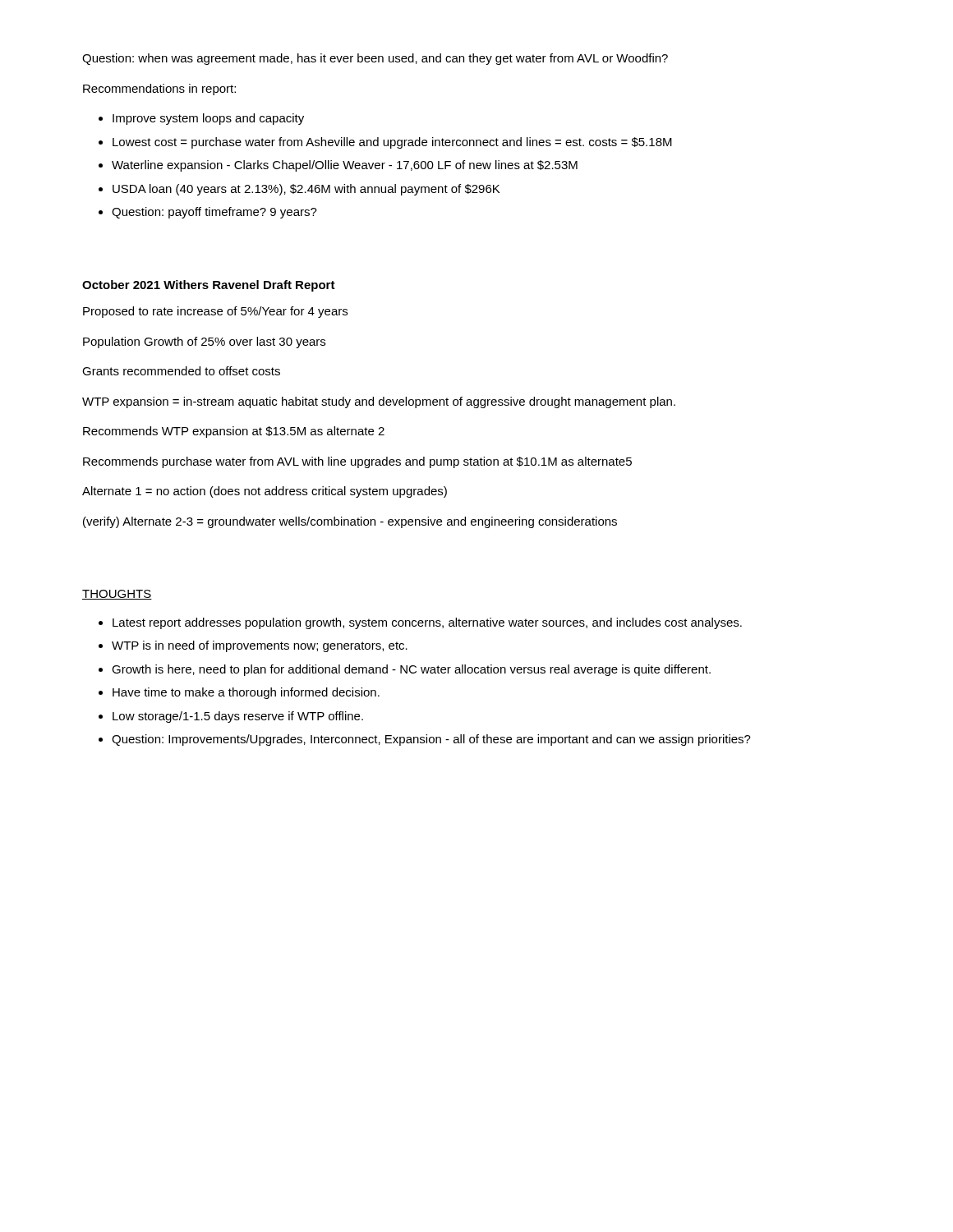The width and height of the screenshot is (953, 1232).
Task: Find the block on this page that starts "WTP is in need of improvements now; generators,"
Action: click(260, 645)
